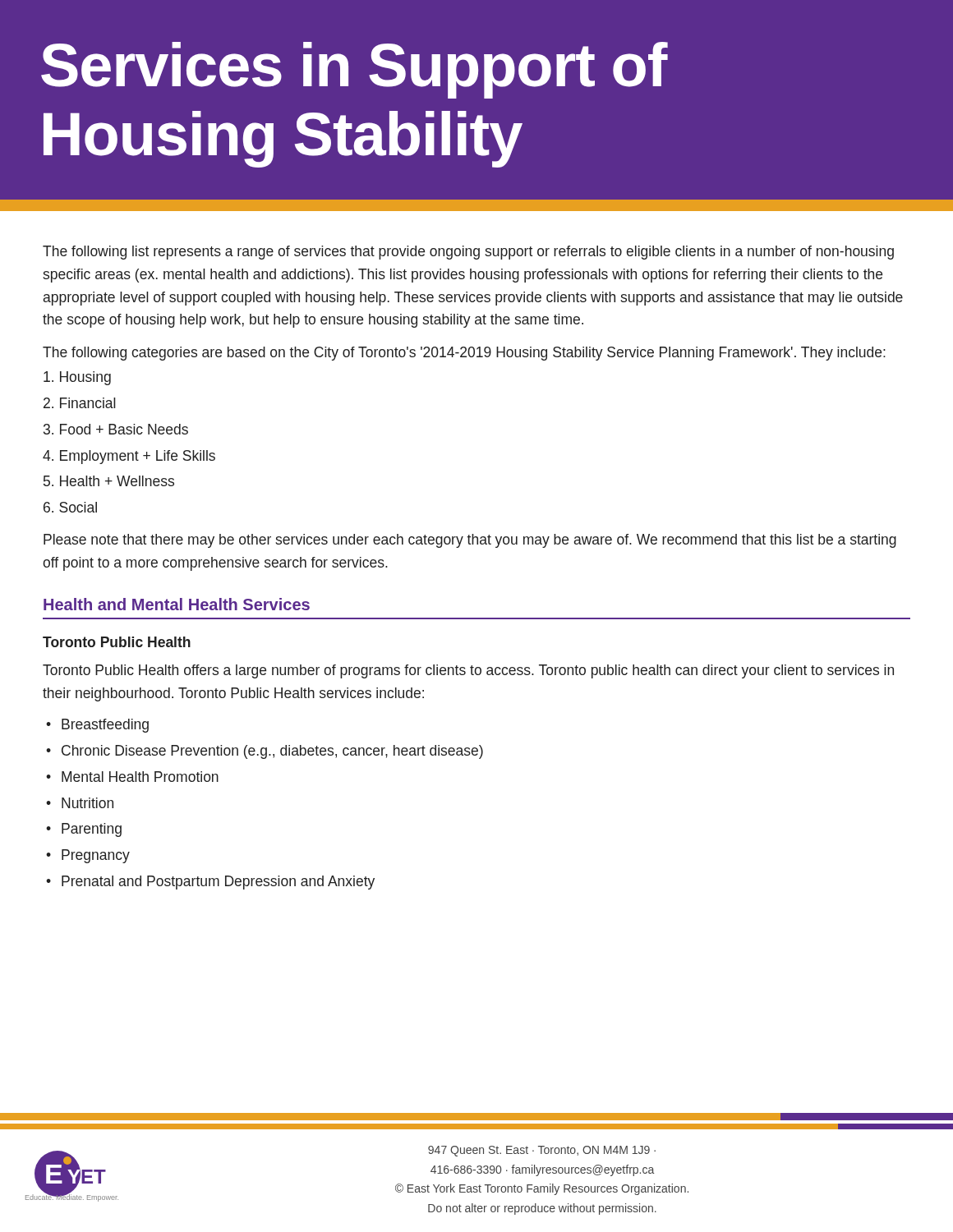Click on the block starting "The following categories are based on the"

465,352
